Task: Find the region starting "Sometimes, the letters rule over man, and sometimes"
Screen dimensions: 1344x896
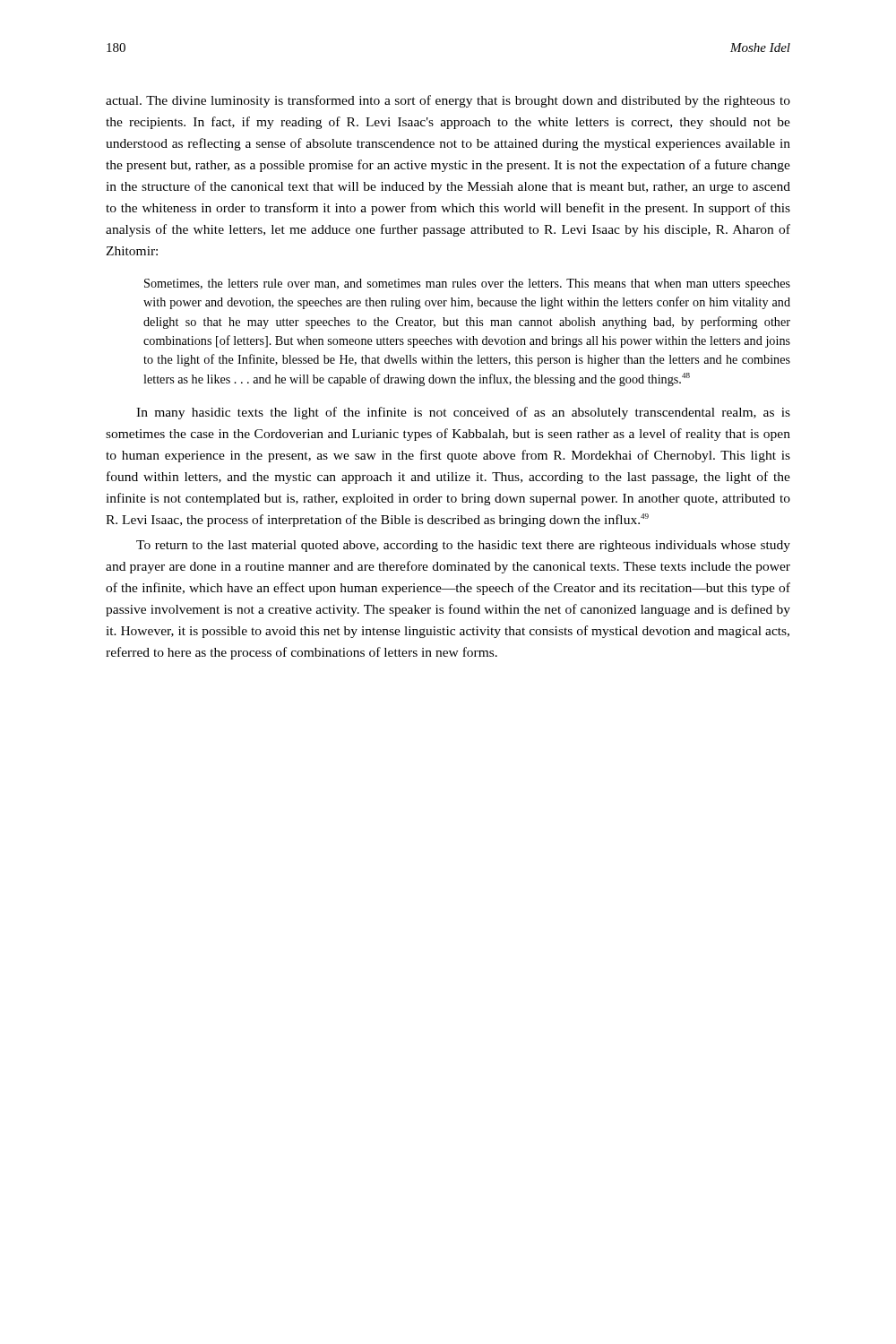Action: (467, 331)
